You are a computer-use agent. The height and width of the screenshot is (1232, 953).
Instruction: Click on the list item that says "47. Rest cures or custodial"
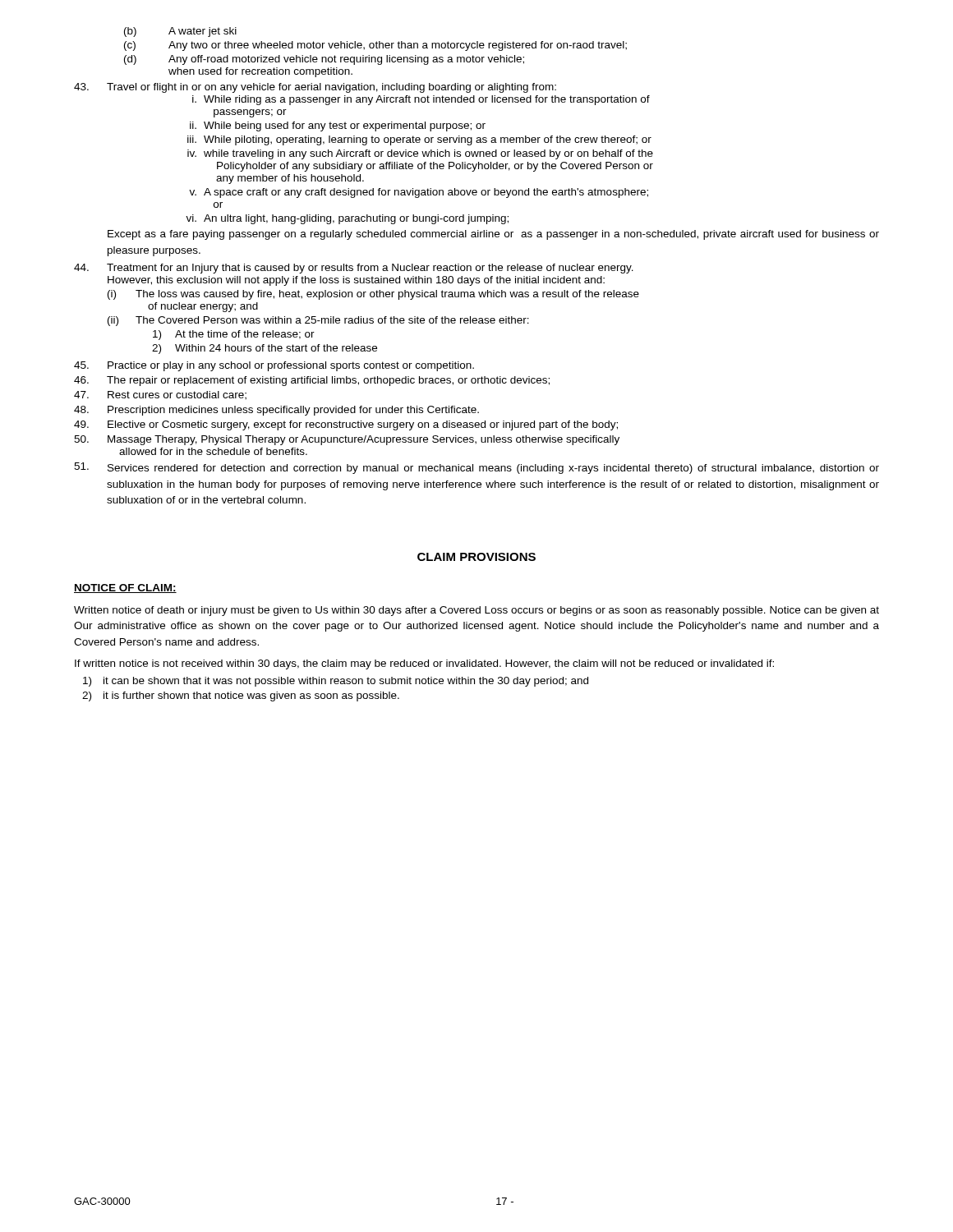(161, 395)
